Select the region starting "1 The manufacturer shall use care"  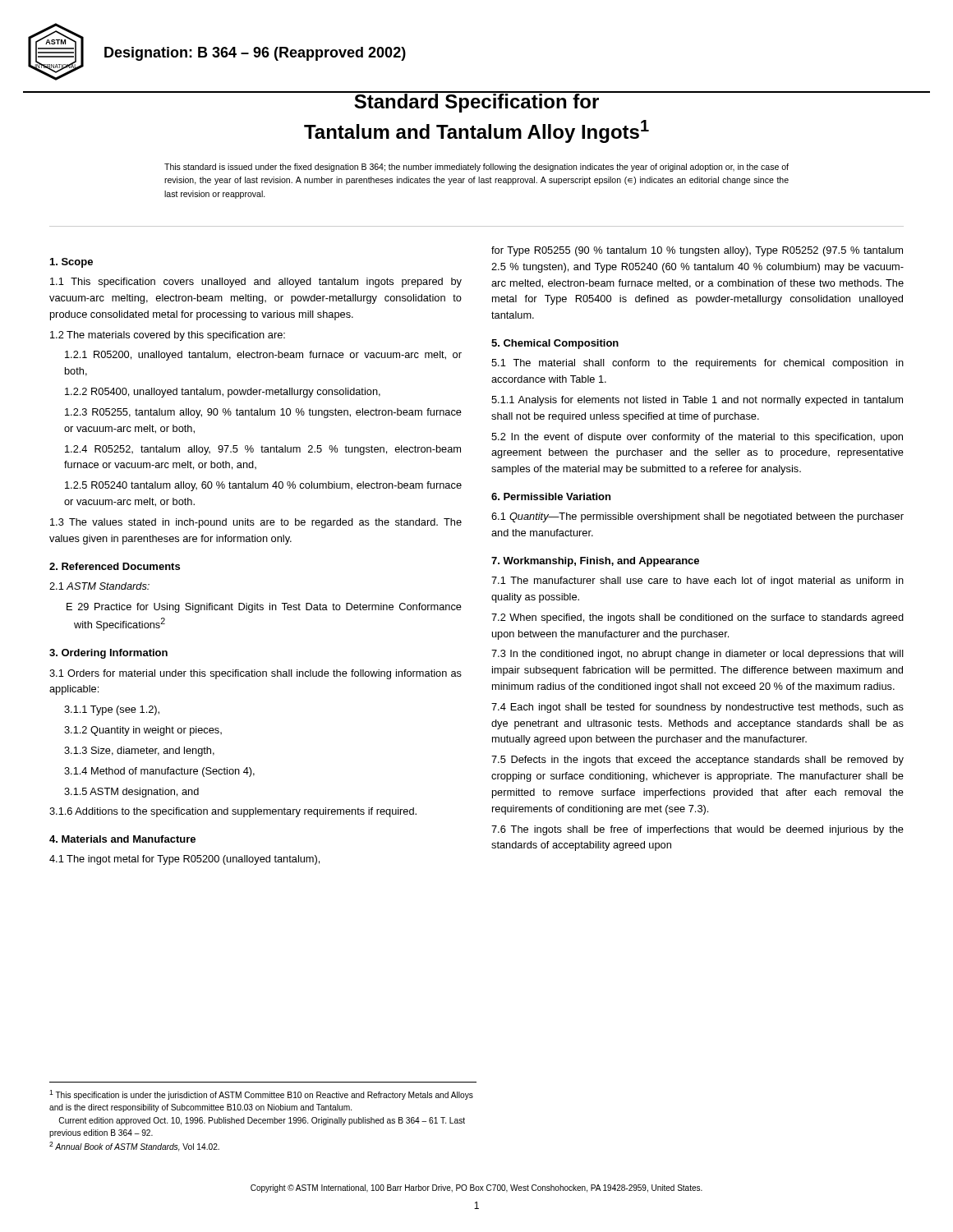tap(698, 588)
